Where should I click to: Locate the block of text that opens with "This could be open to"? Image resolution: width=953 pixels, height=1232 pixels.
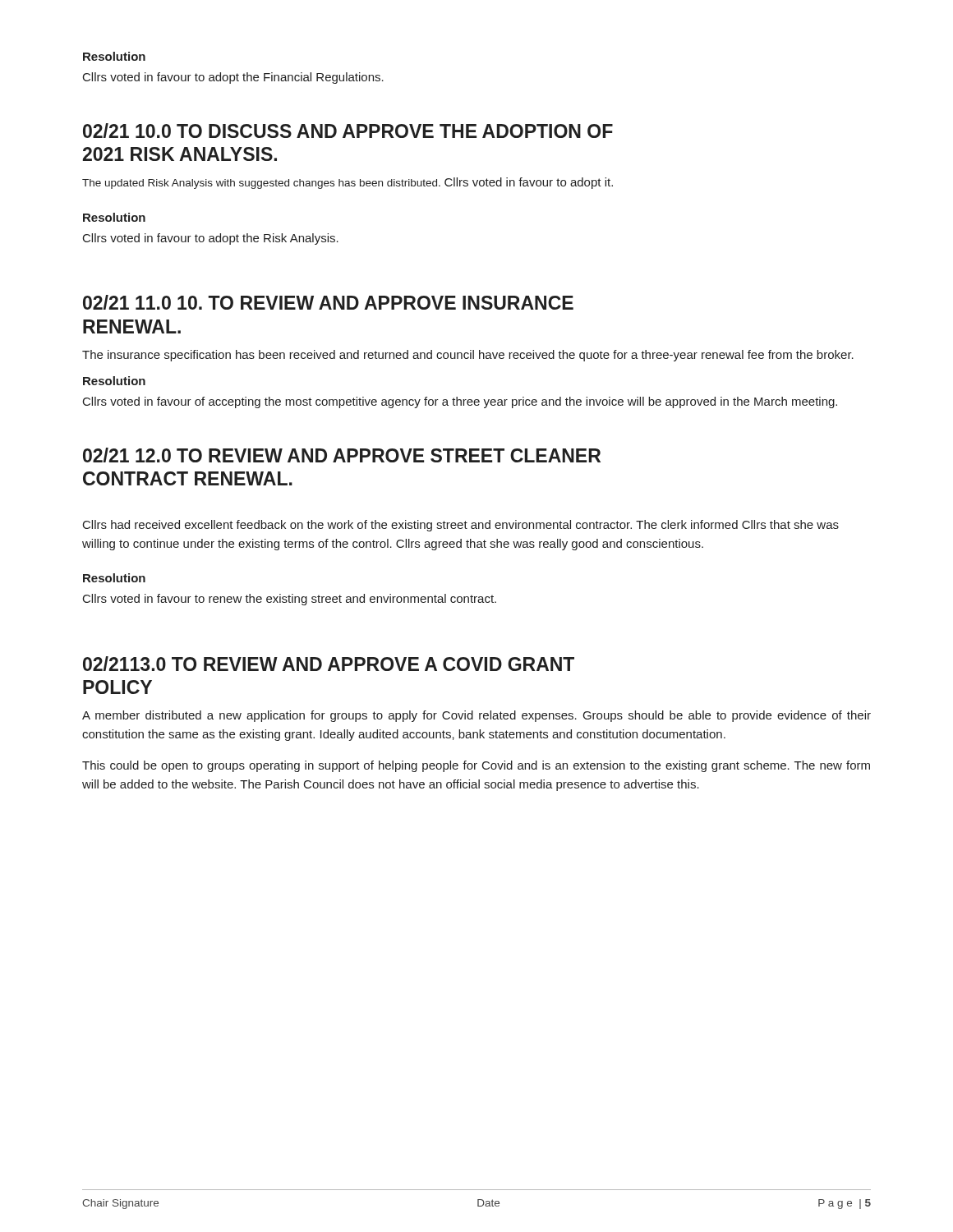[476, 774]
